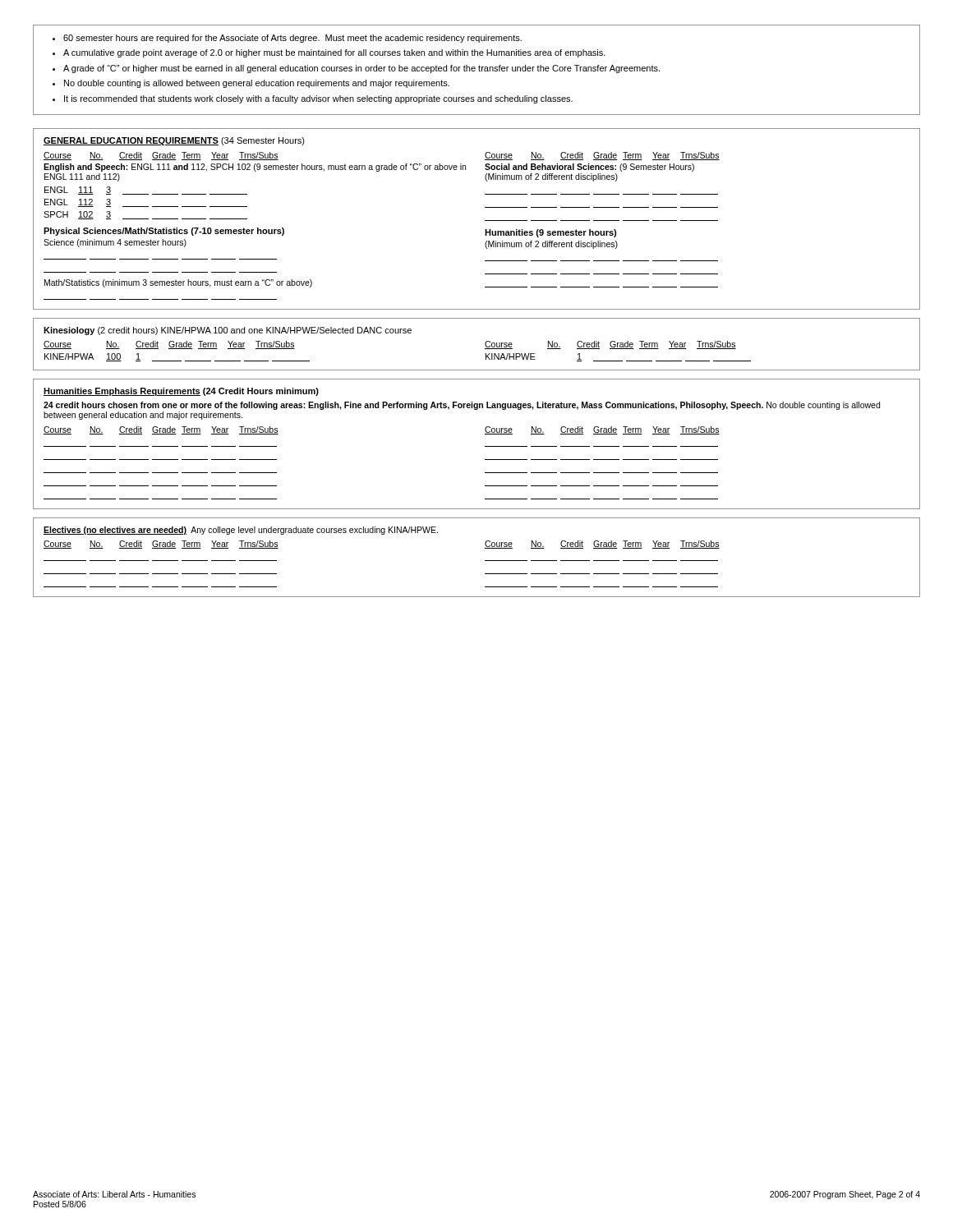
Task: Point to the block beginning "Humanities (9 semester hours) (Minimum"
Action: point(550,233)
